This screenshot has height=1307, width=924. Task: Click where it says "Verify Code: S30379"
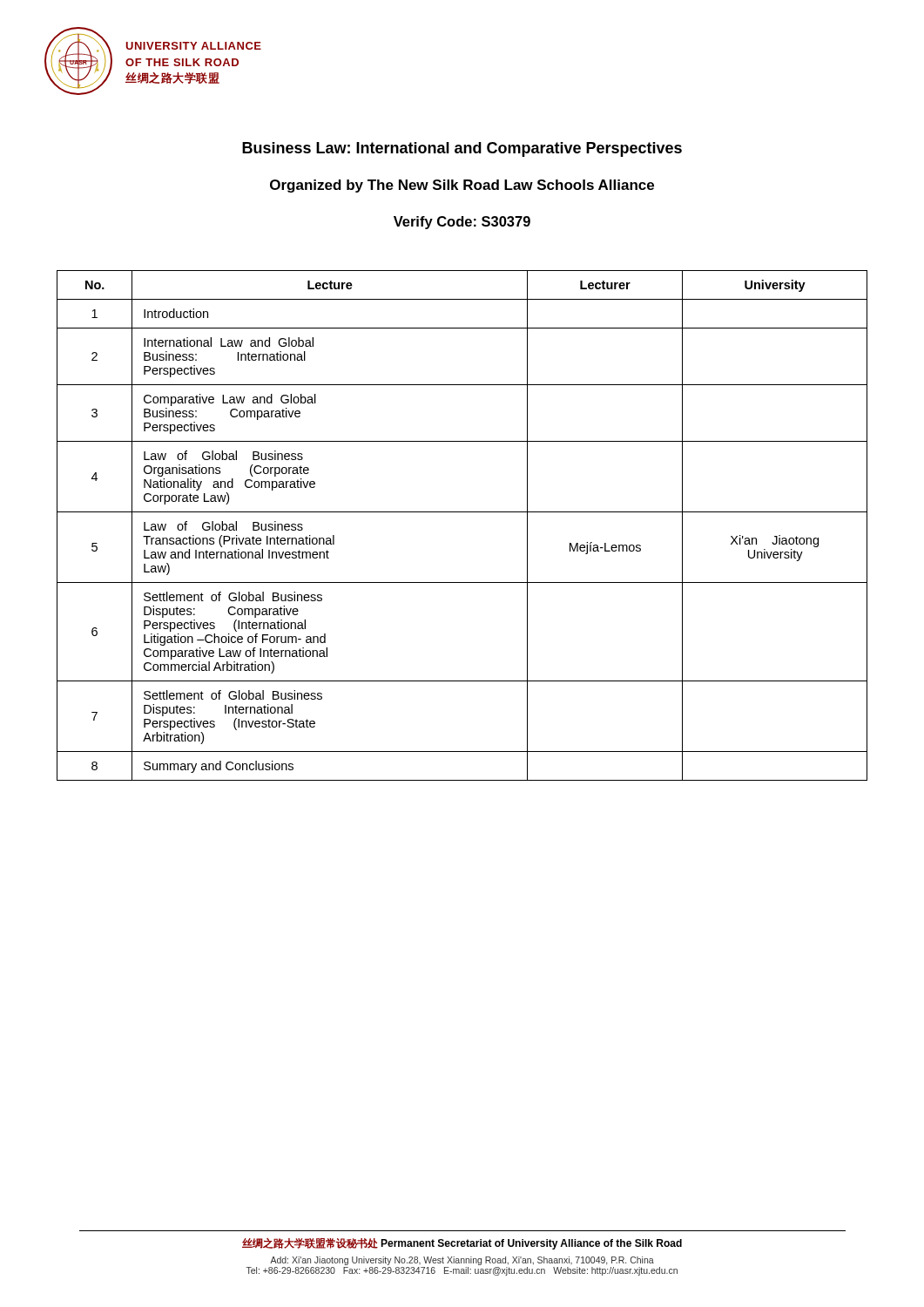click(462, 221)
